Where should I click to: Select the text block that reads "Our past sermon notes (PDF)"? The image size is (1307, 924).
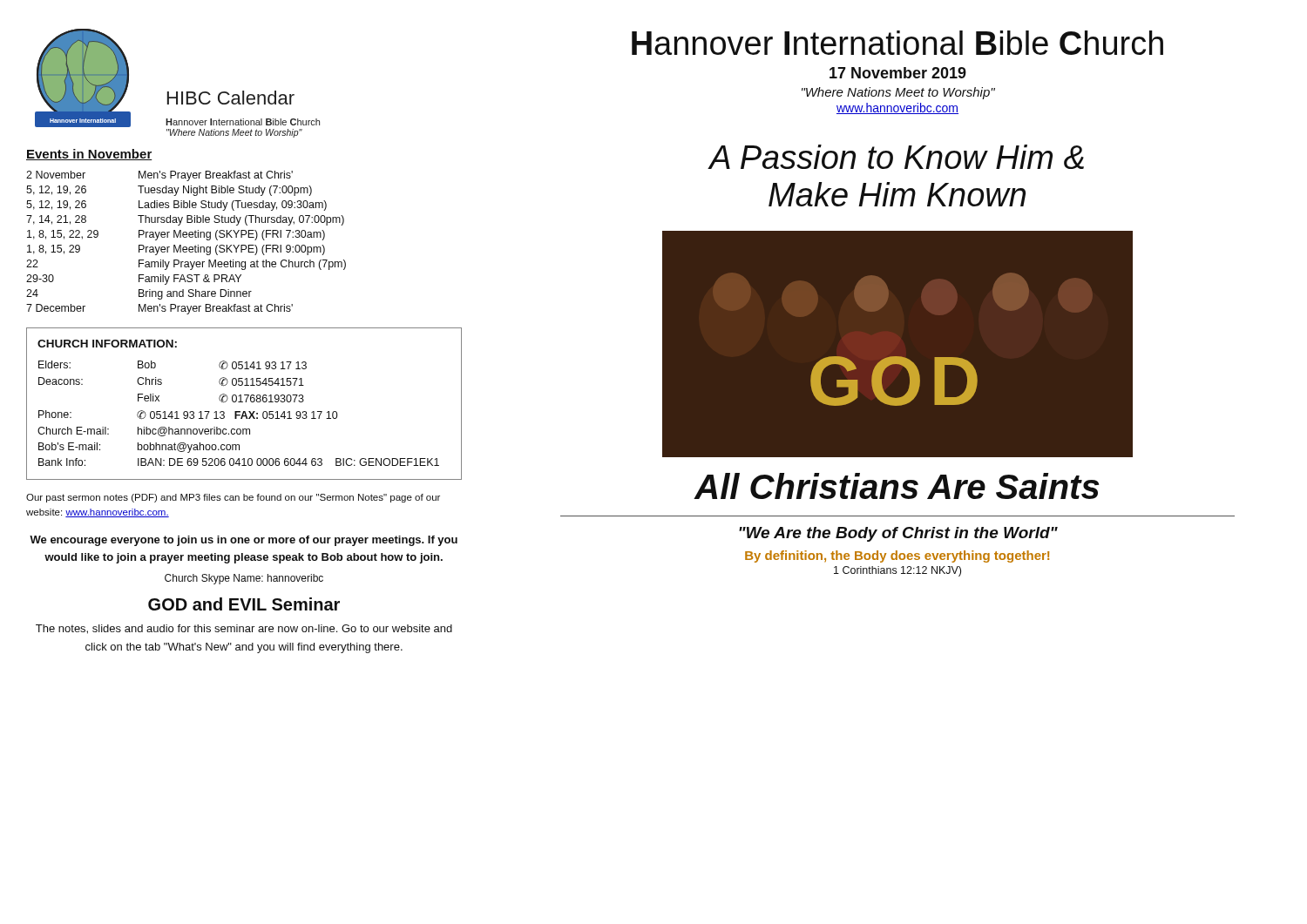233,505
